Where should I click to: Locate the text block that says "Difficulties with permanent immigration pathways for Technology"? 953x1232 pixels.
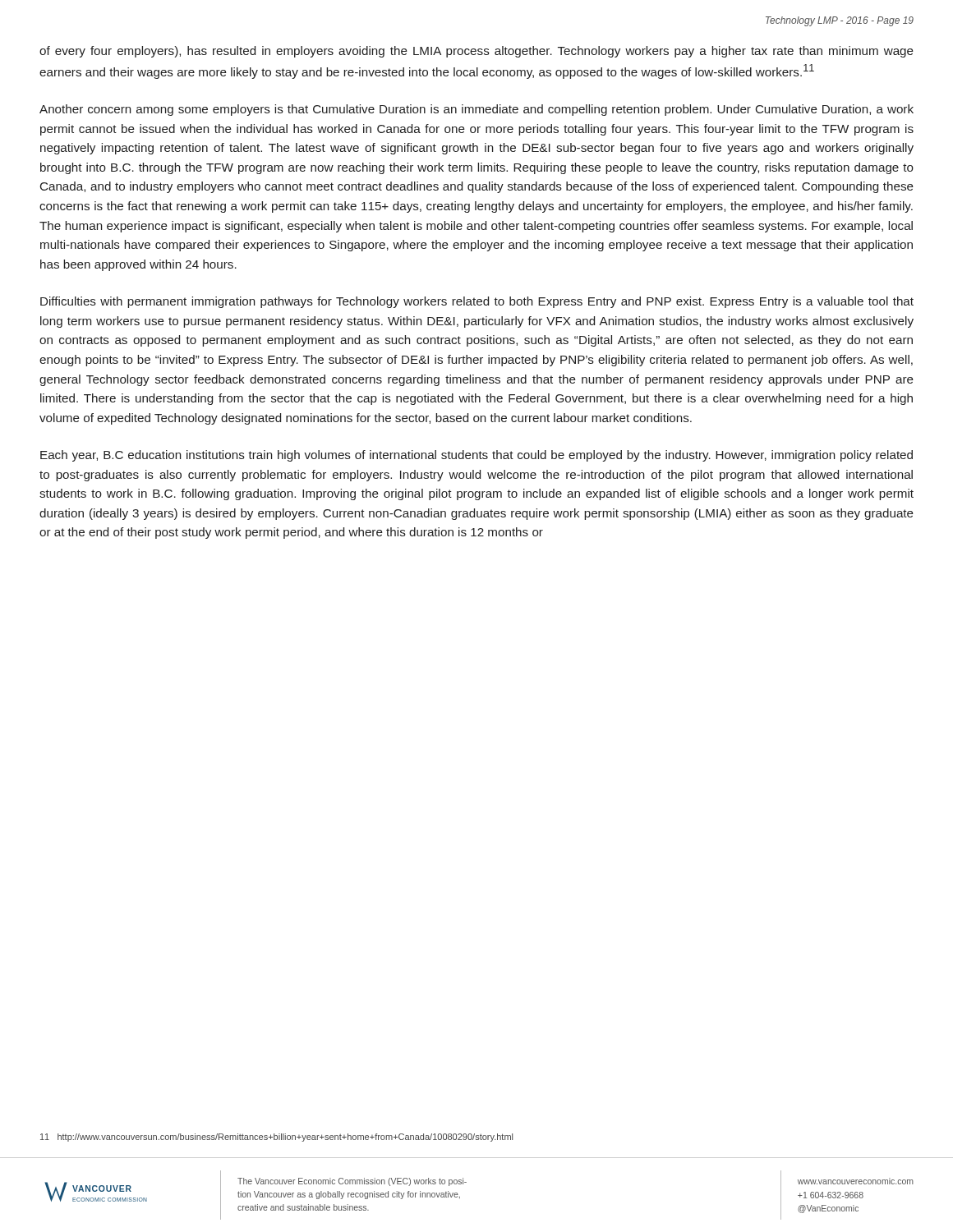click(476, 359)
